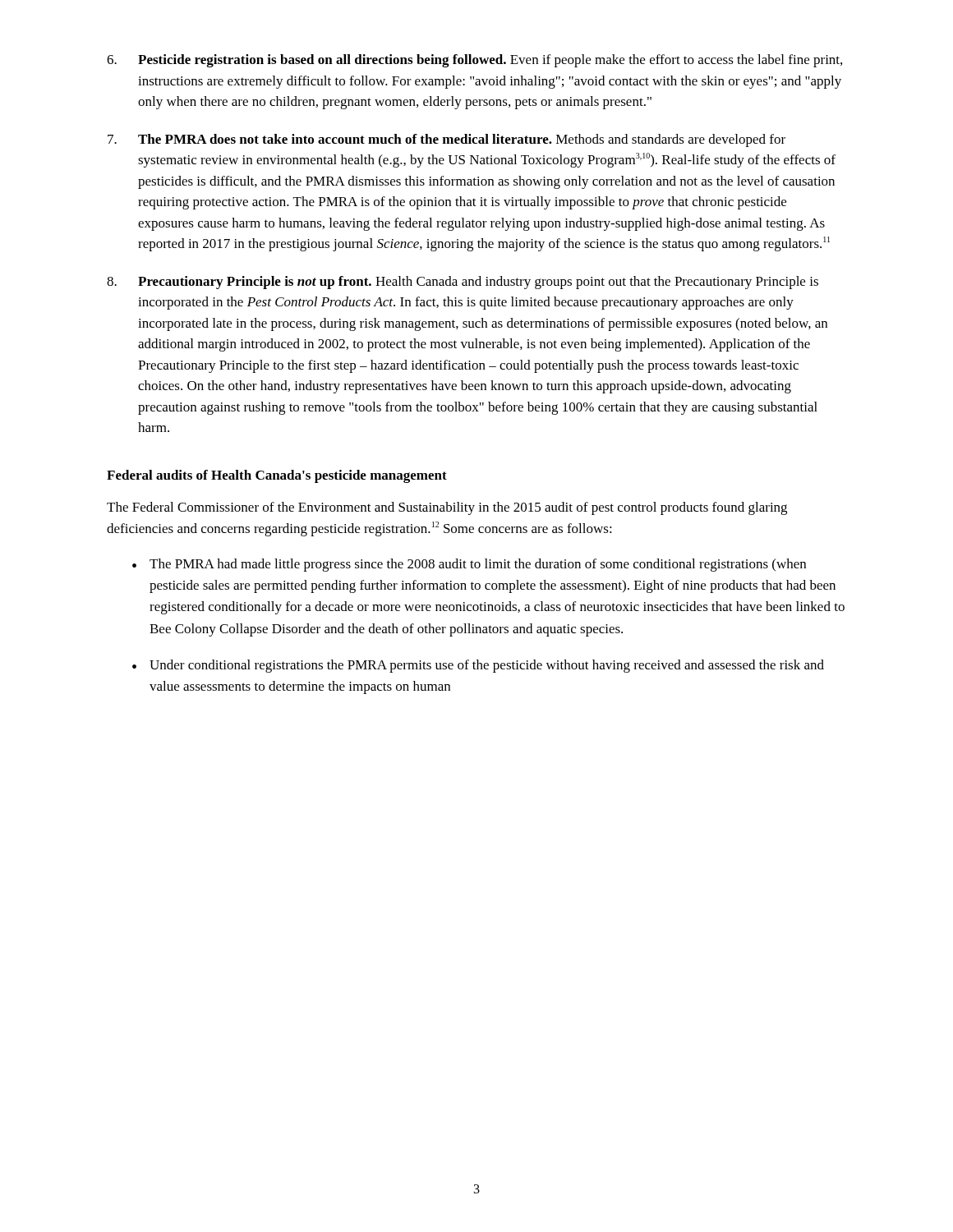Point to the block beginning "8. Precautionary Principle is not up"
The width and height of the screenshot is (953, 1232).
(476, 354)
